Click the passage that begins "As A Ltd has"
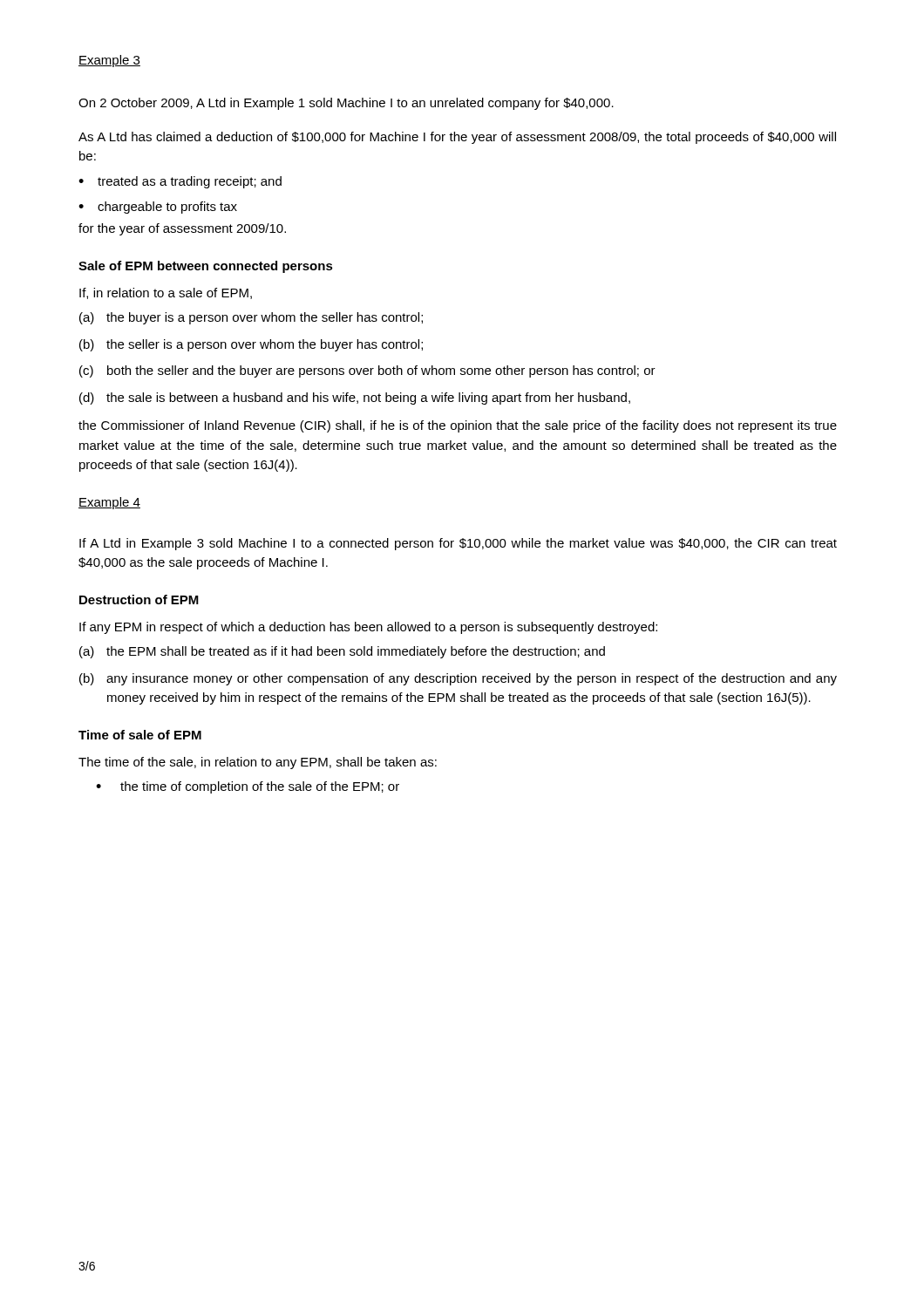The width and height of the screenshot is (924, 1308). click(x=458, y=146)
